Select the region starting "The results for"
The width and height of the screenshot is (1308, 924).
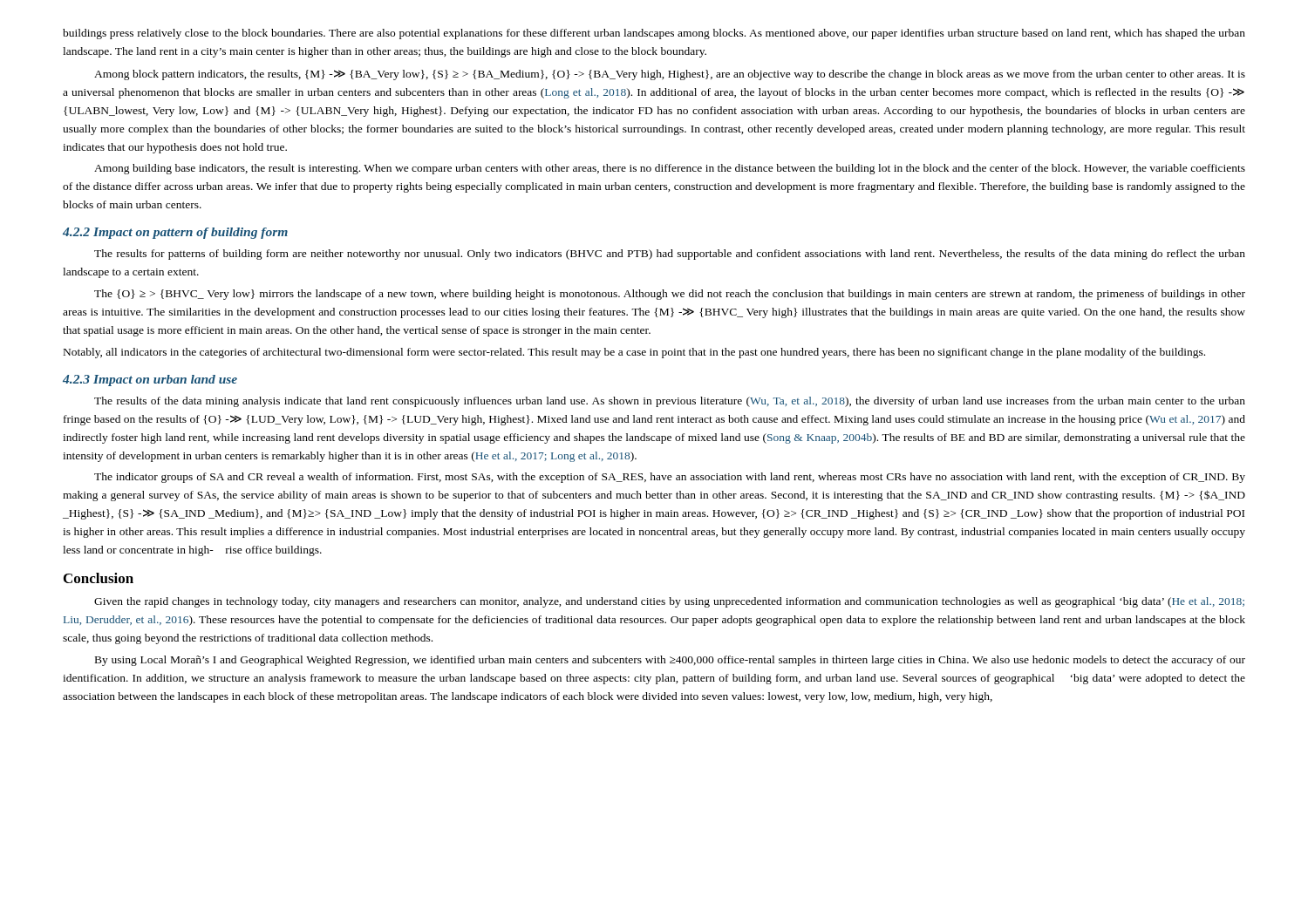[x=654, y=263]
